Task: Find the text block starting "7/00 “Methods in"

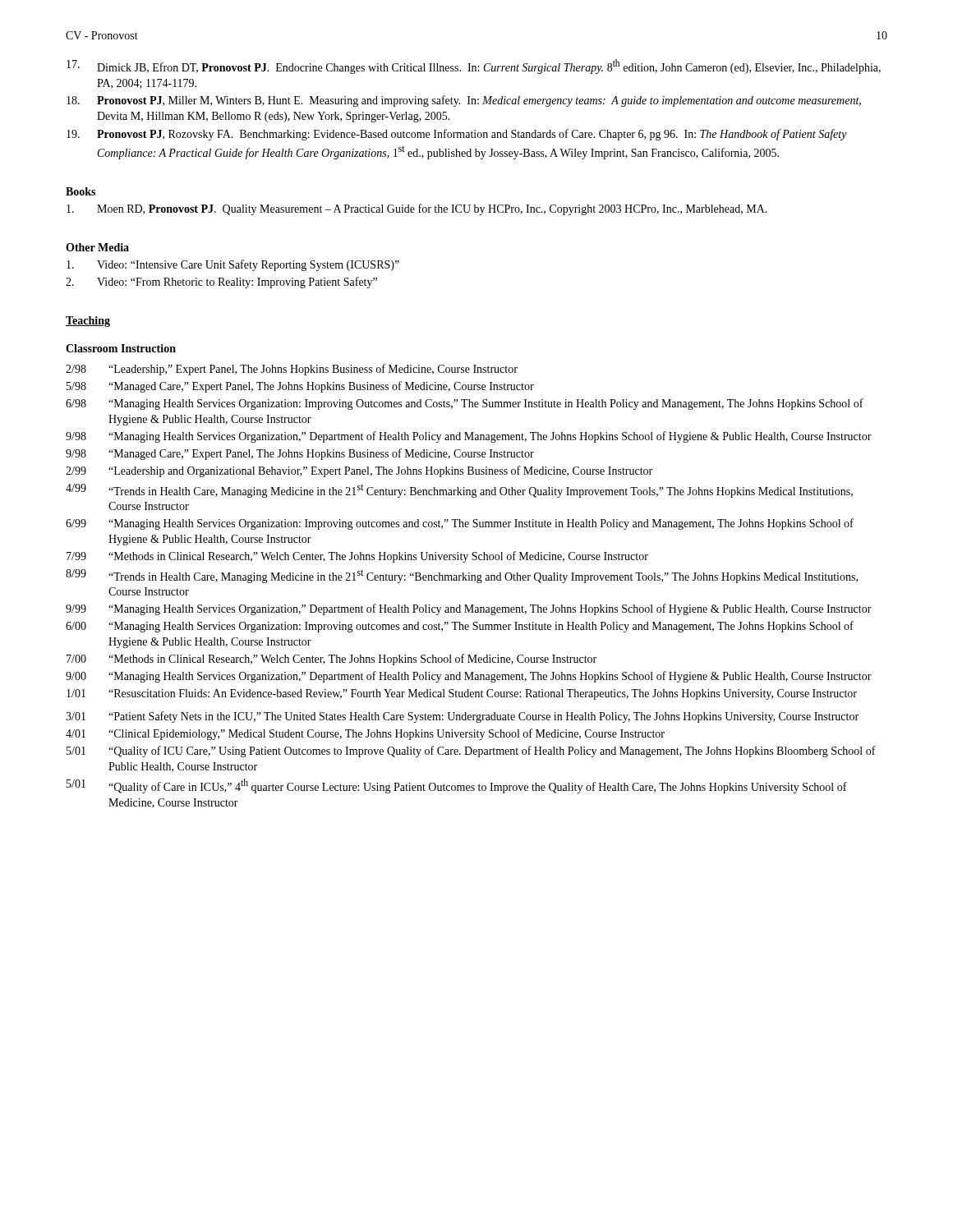Action: tap(476, 660)
